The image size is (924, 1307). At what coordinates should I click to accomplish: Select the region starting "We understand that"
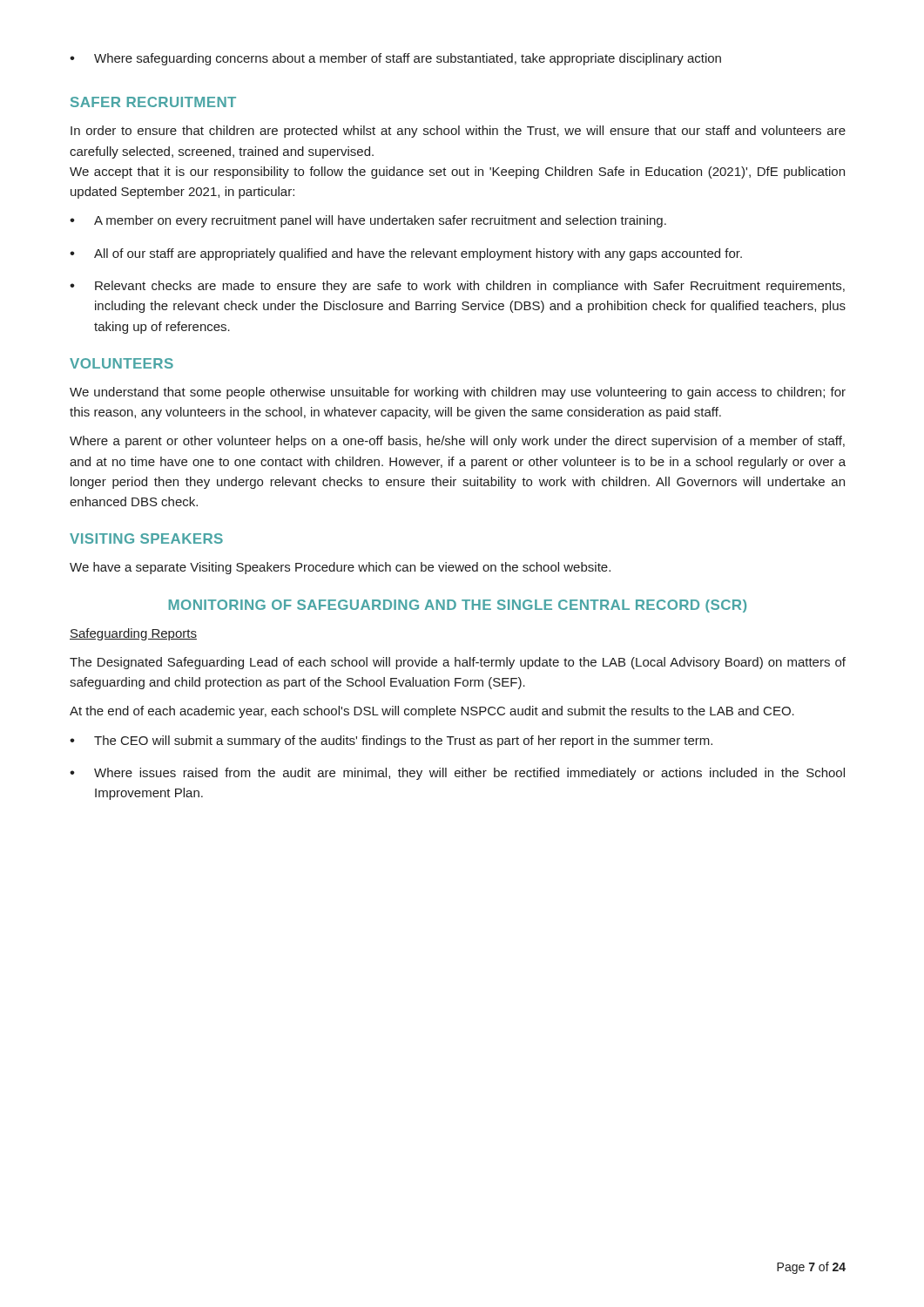(x=458, y=402)
